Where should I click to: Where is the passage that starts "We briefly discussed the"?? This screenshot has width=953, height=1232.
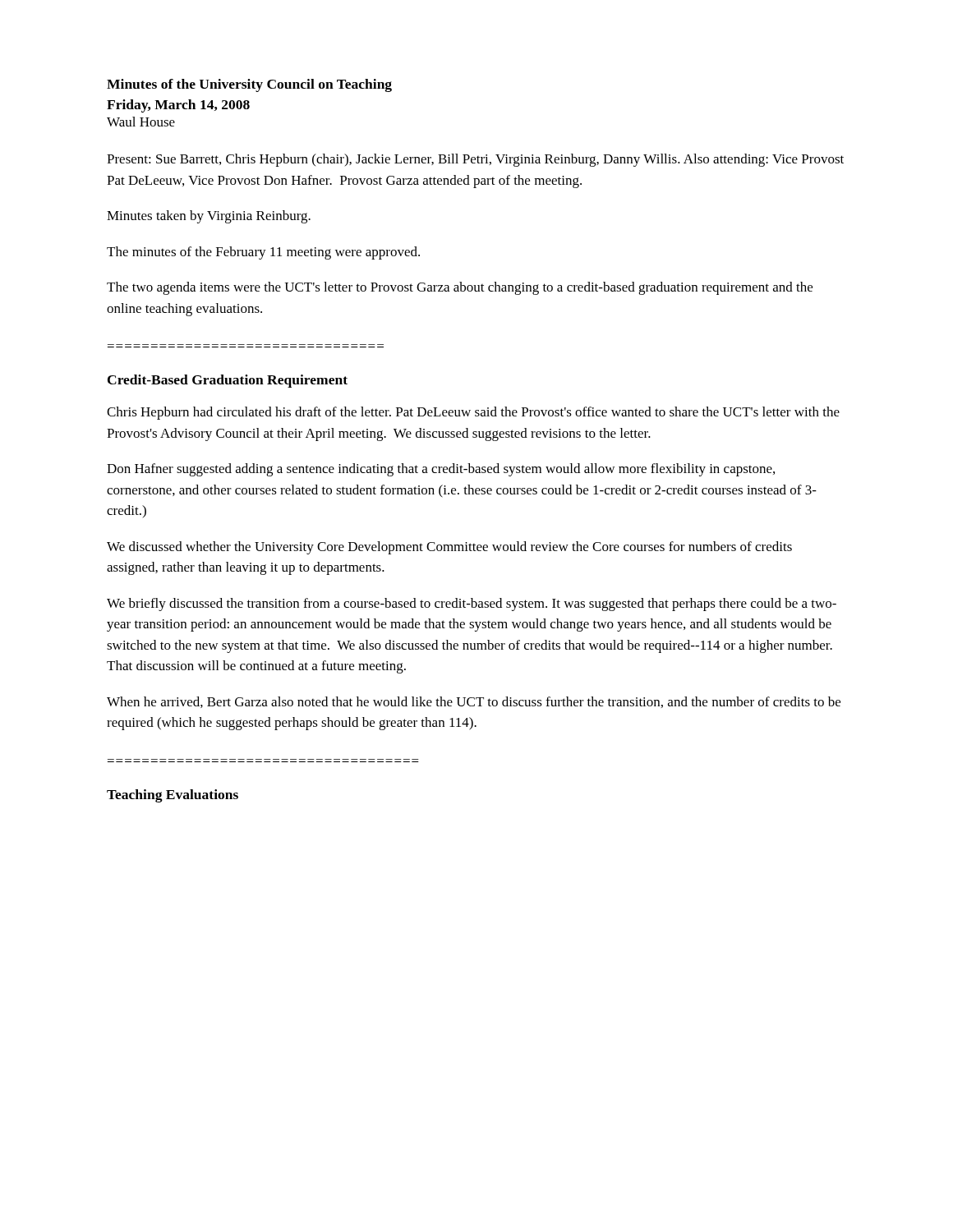tap(472, 634)
